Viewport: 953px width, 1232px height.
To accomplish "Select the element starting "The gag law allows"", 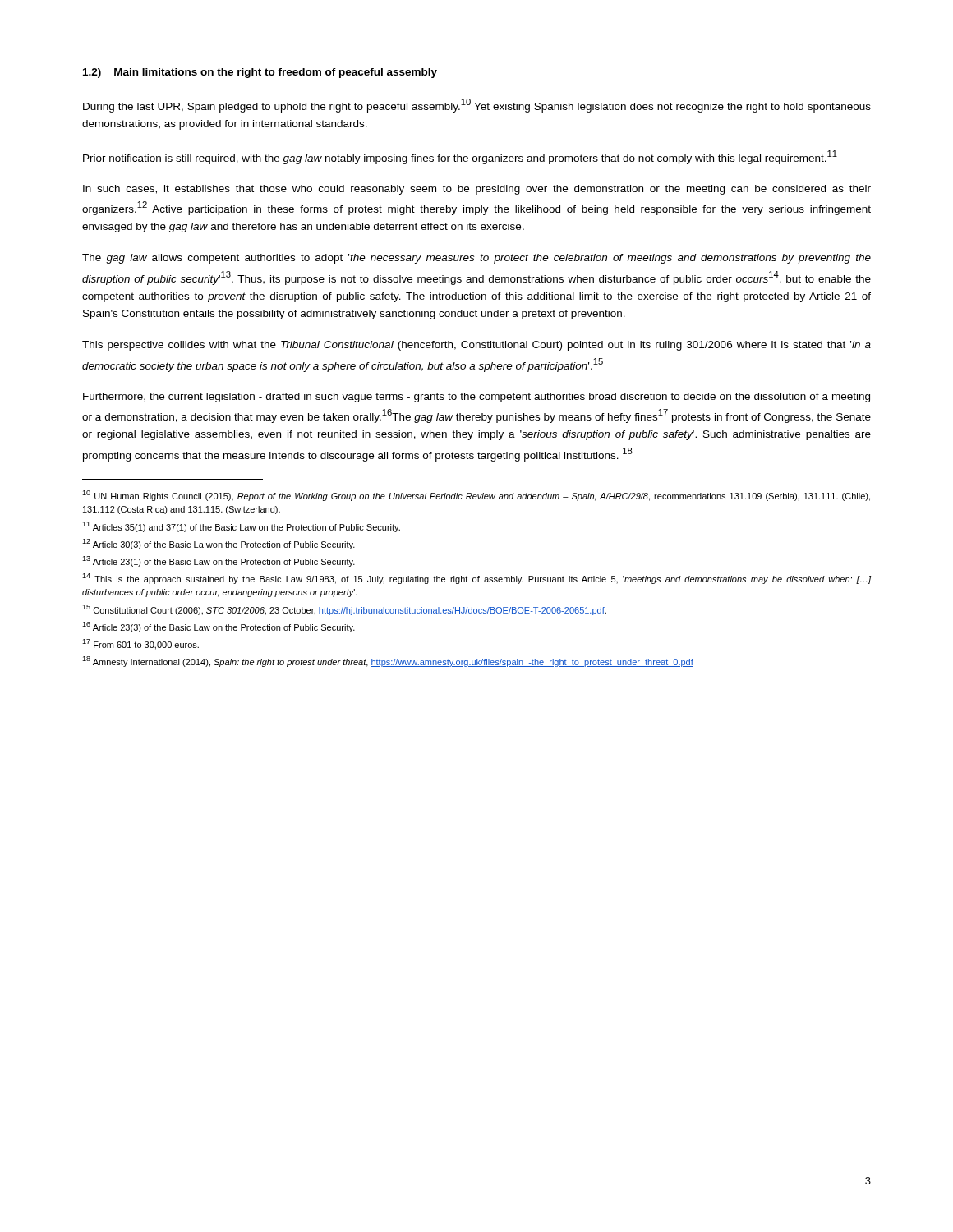I will (476, 286).
